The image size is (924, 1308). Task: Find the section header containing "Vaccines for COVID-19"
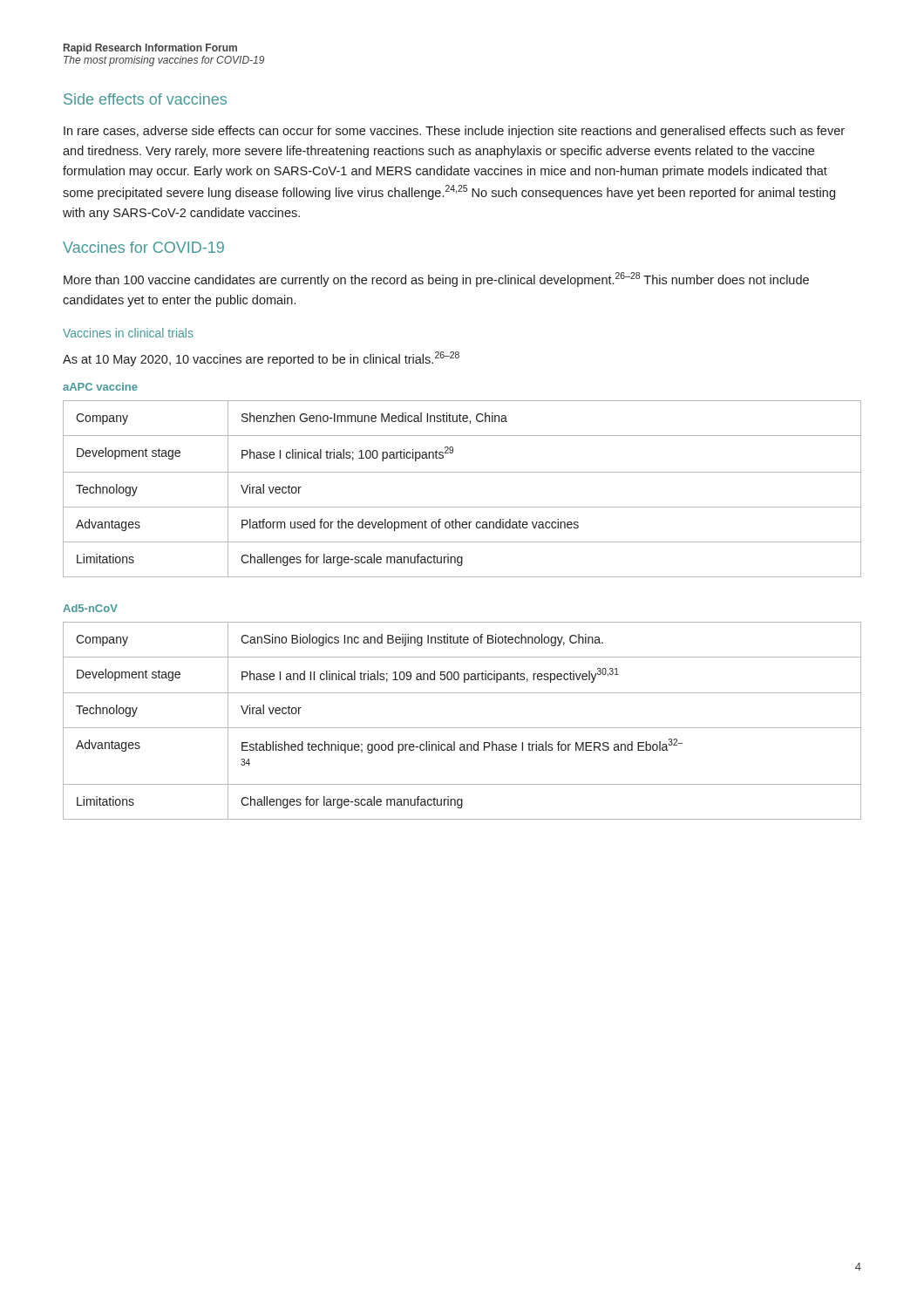pyautogui.click(x=143, y=247)
